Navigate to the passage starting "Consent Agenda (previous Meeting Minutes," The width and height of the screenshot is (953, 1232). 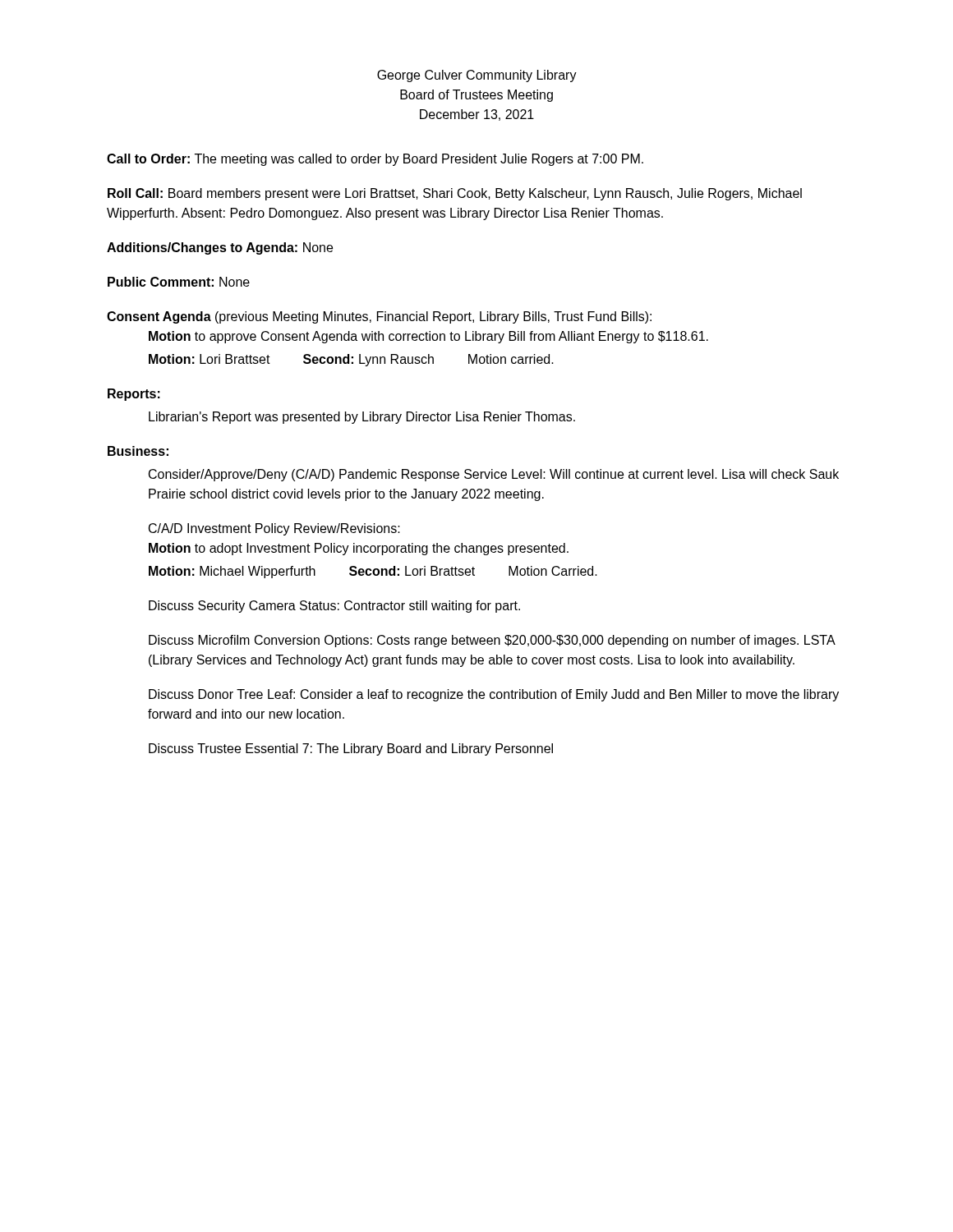tap(476, 338)
